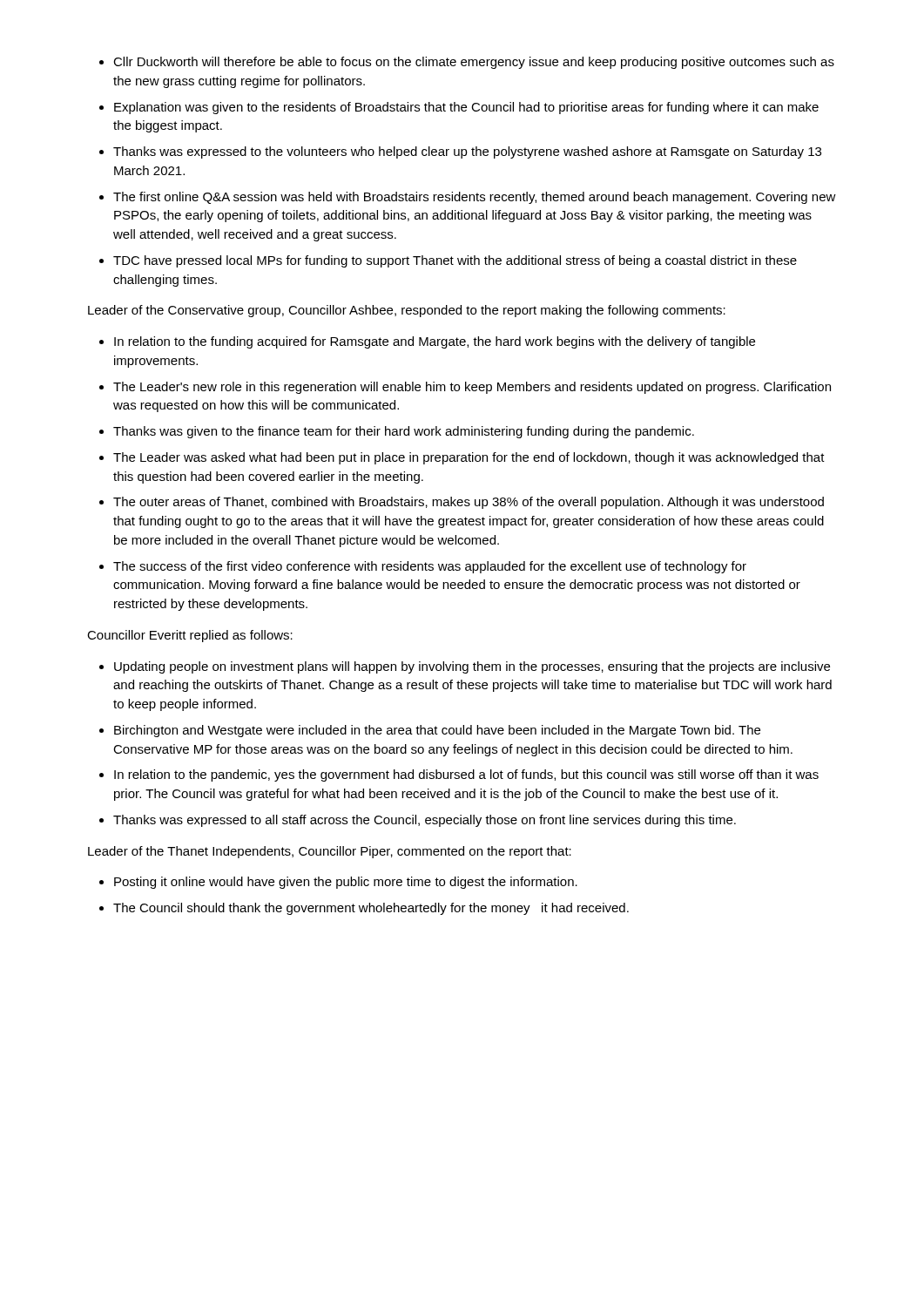Click the passage that begins "The Council should thank the government wholeheartedly"

coord(371,908)
